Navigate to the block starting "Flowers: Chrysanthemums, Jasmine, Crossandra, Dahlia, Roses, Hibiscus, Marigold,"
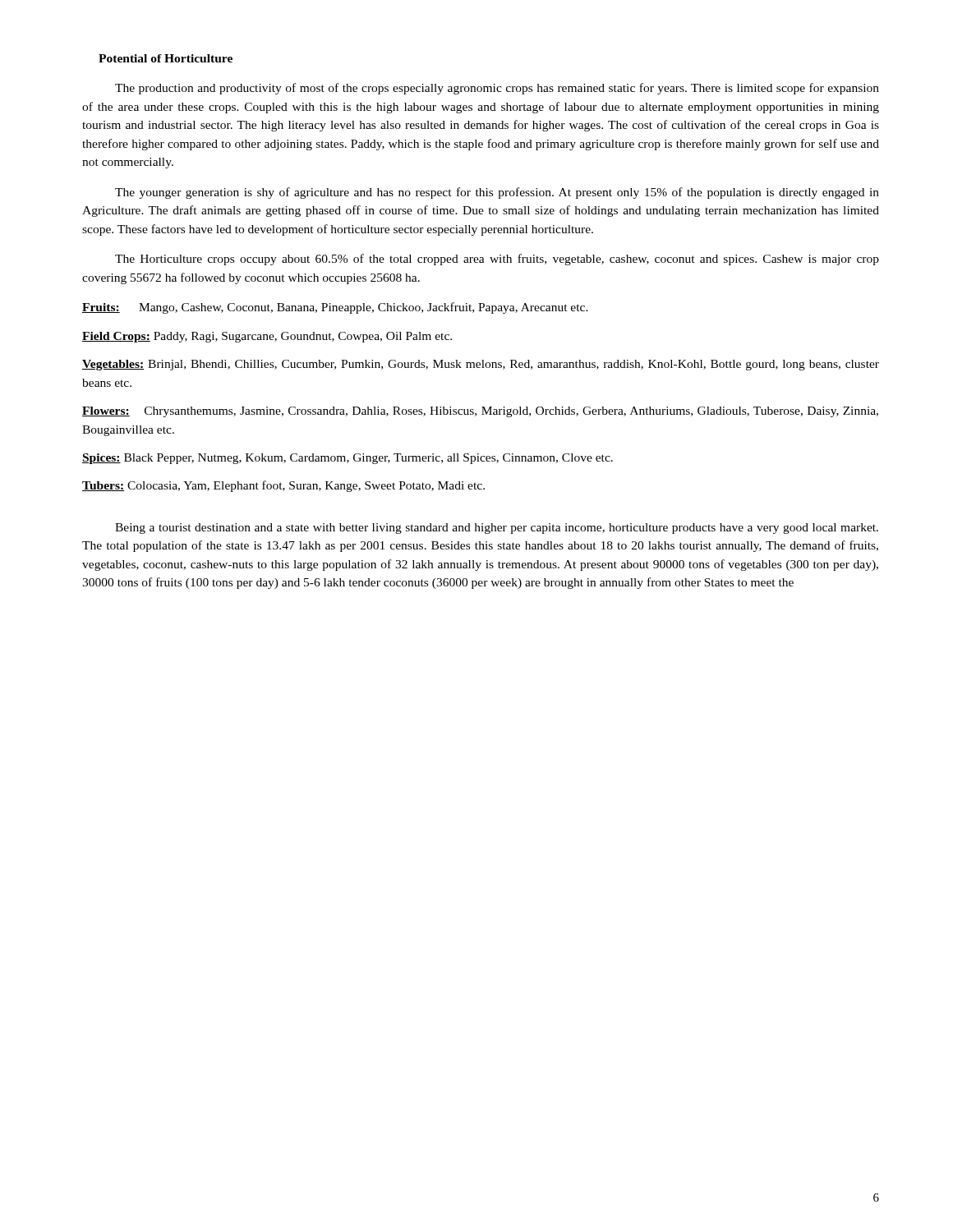 click(481, 420)
